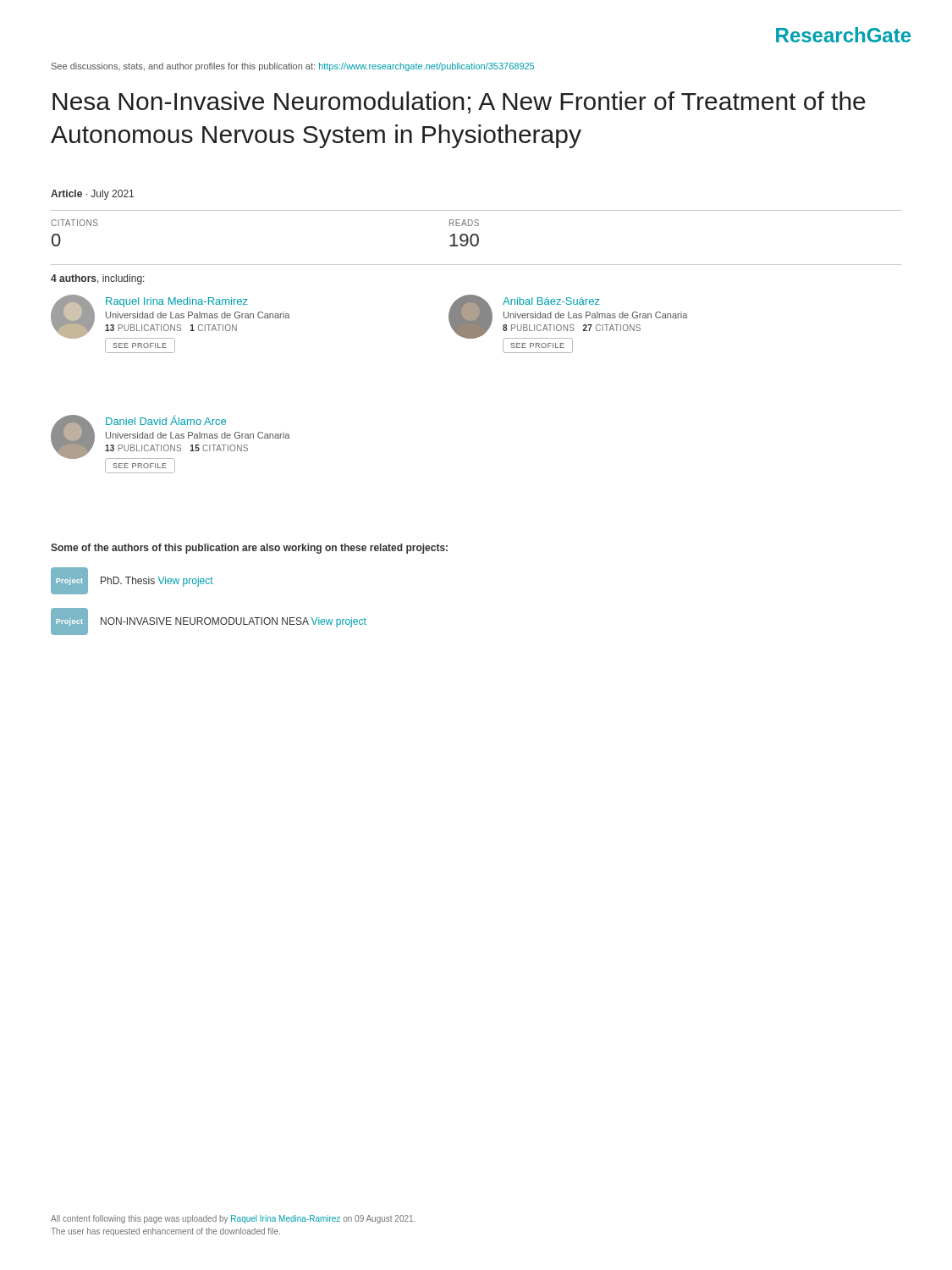Select the region starting "4 authors, including:"
952x1270 pixels.
pos(98,279)
